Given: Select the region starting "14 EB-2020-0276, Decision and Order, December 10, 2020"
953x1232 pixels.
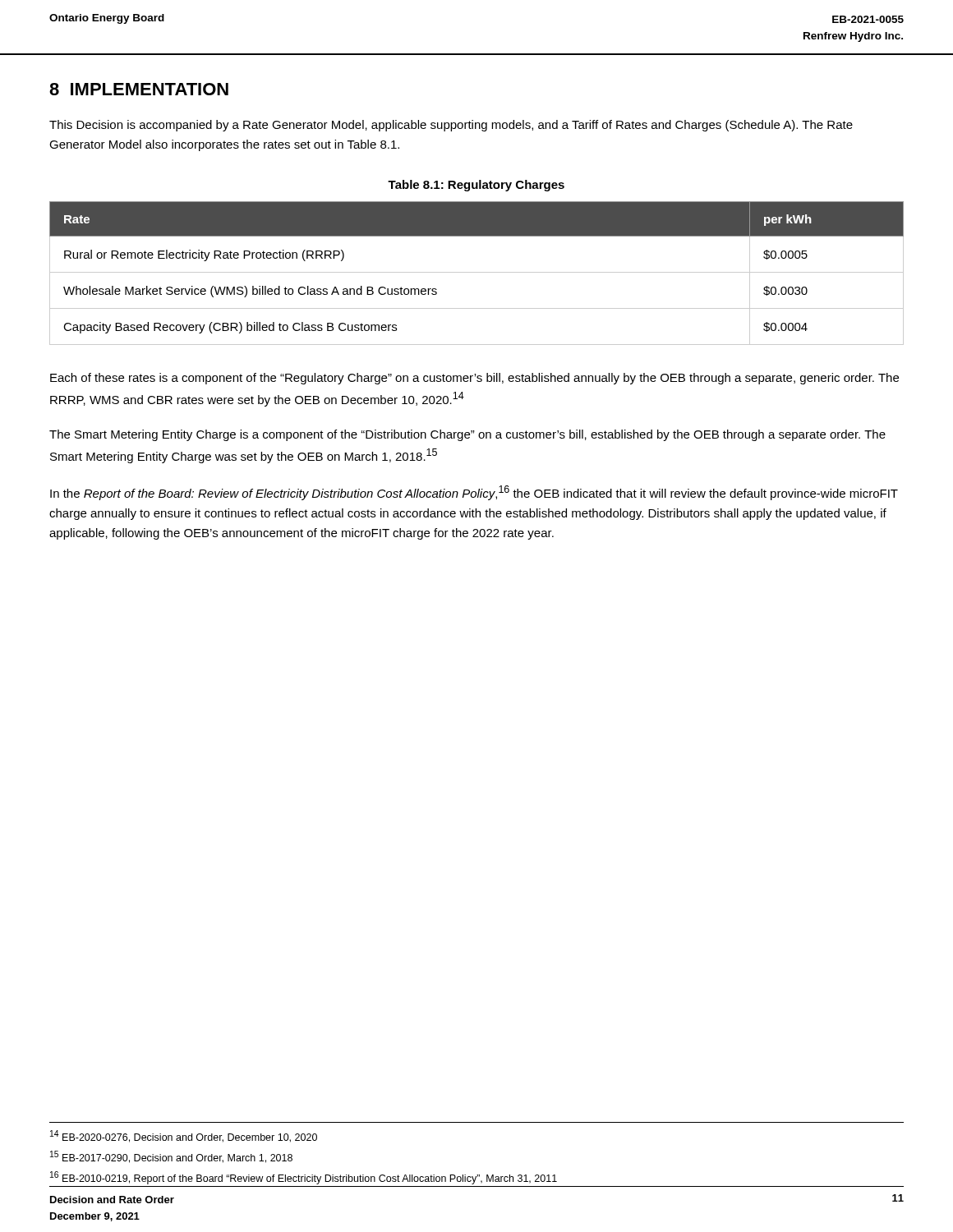Looking at the screenshot, I should (183, 1137).
